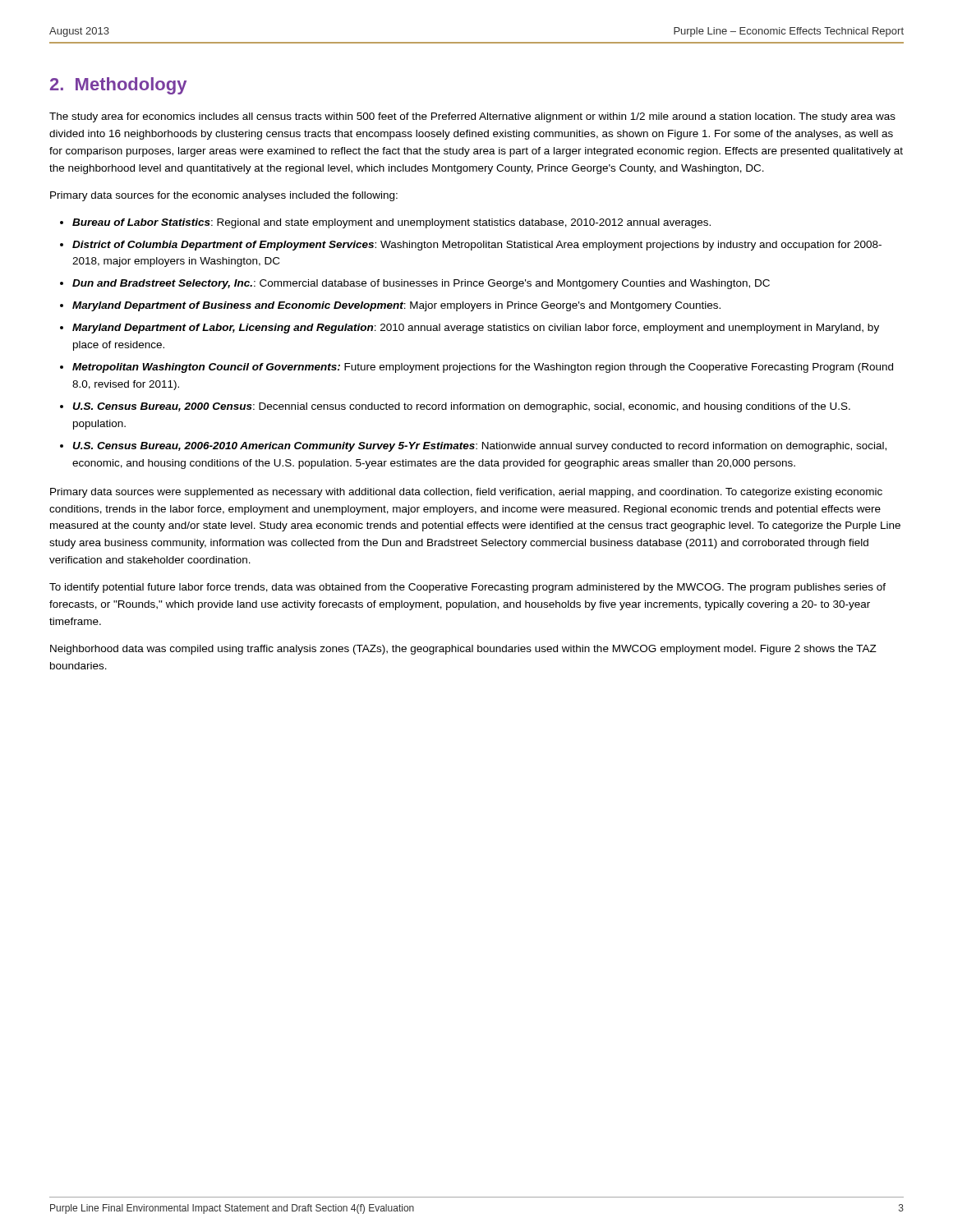Locate the text starting "2. Methodology"

[118, 84]
